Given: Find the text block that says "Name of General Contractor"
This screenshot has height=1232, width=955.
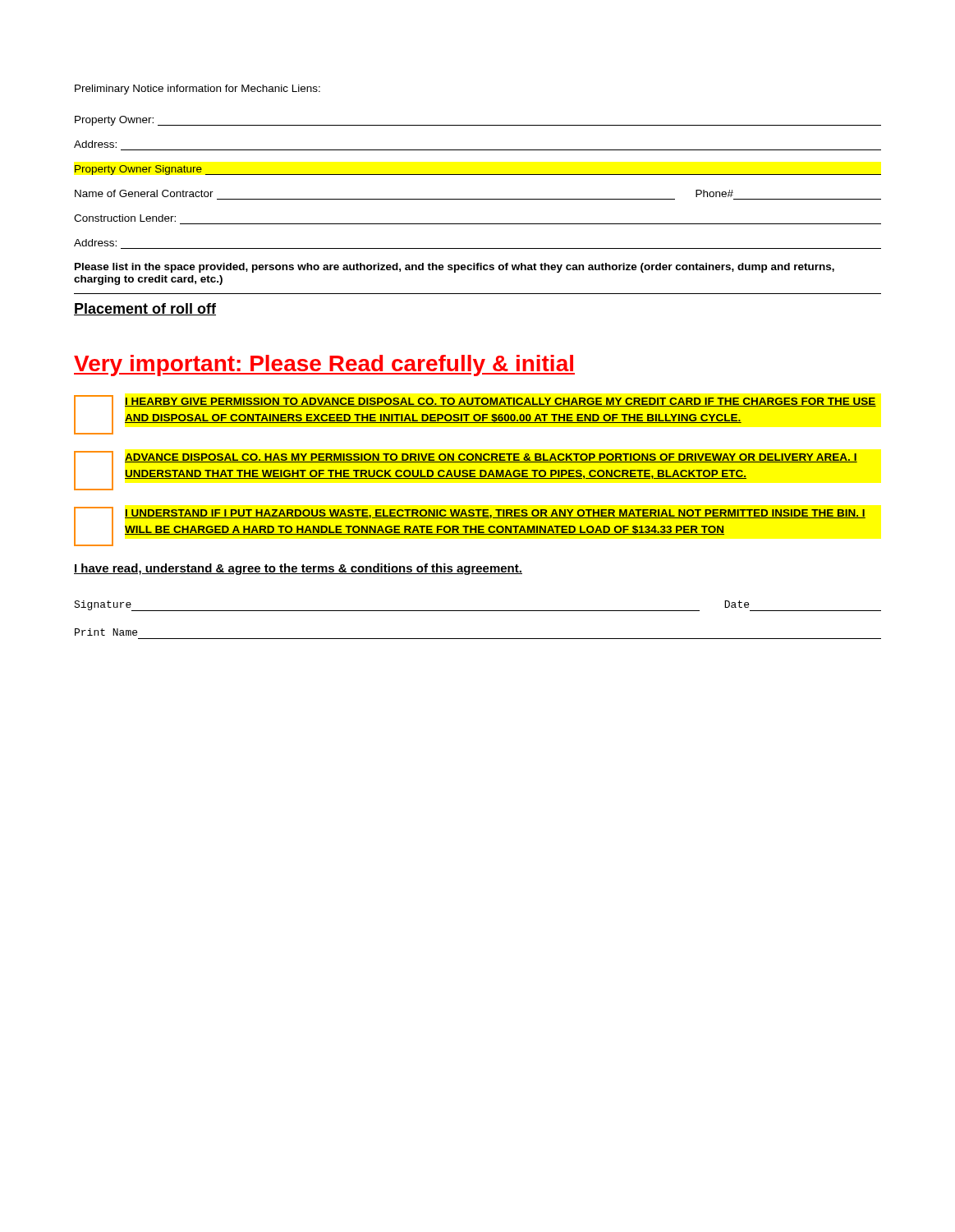Looking at the screenshot, I should 478,193.
